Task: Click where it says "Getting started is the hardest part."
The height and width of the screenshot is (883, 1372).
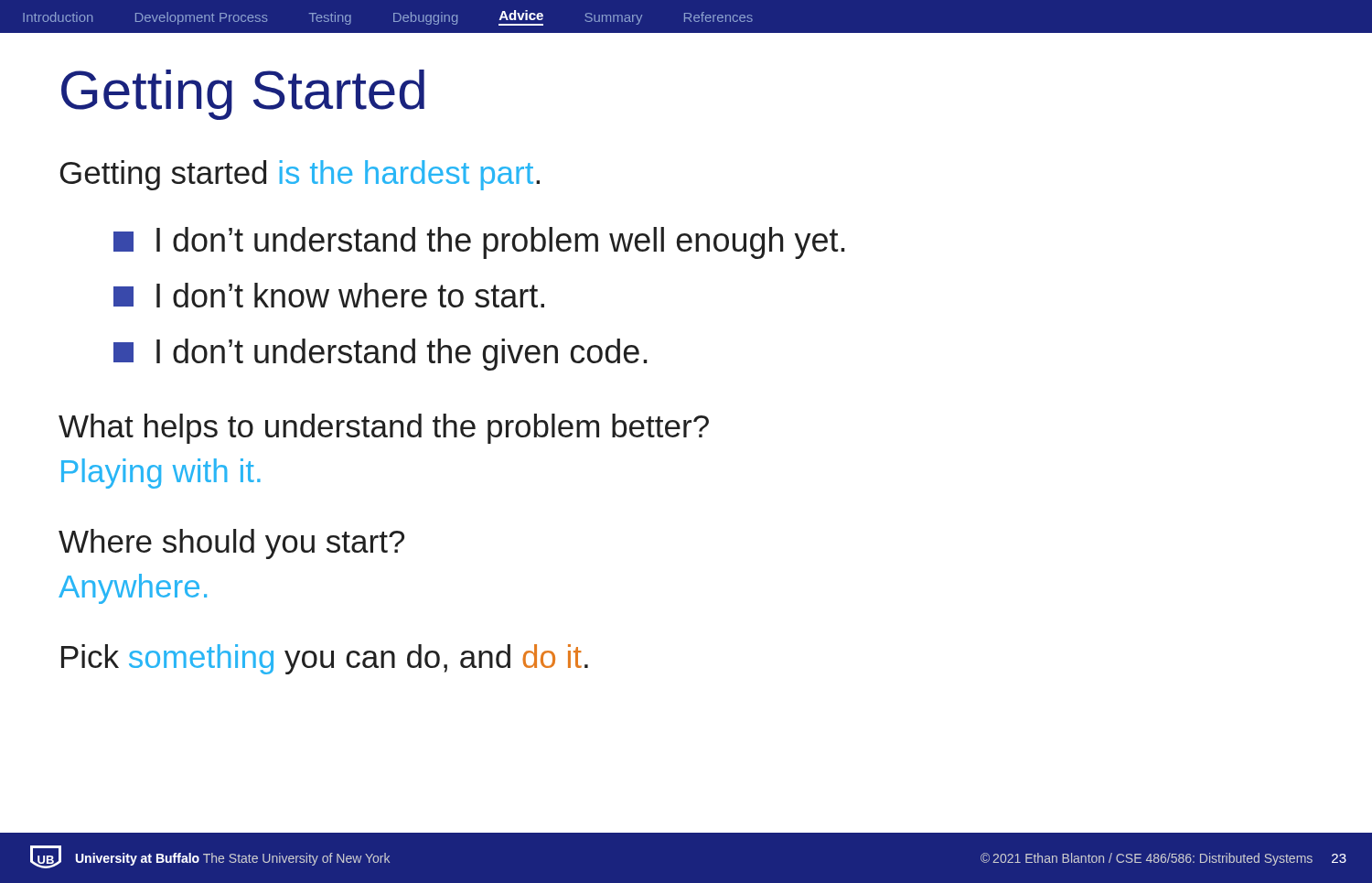Action: (301, 172)
